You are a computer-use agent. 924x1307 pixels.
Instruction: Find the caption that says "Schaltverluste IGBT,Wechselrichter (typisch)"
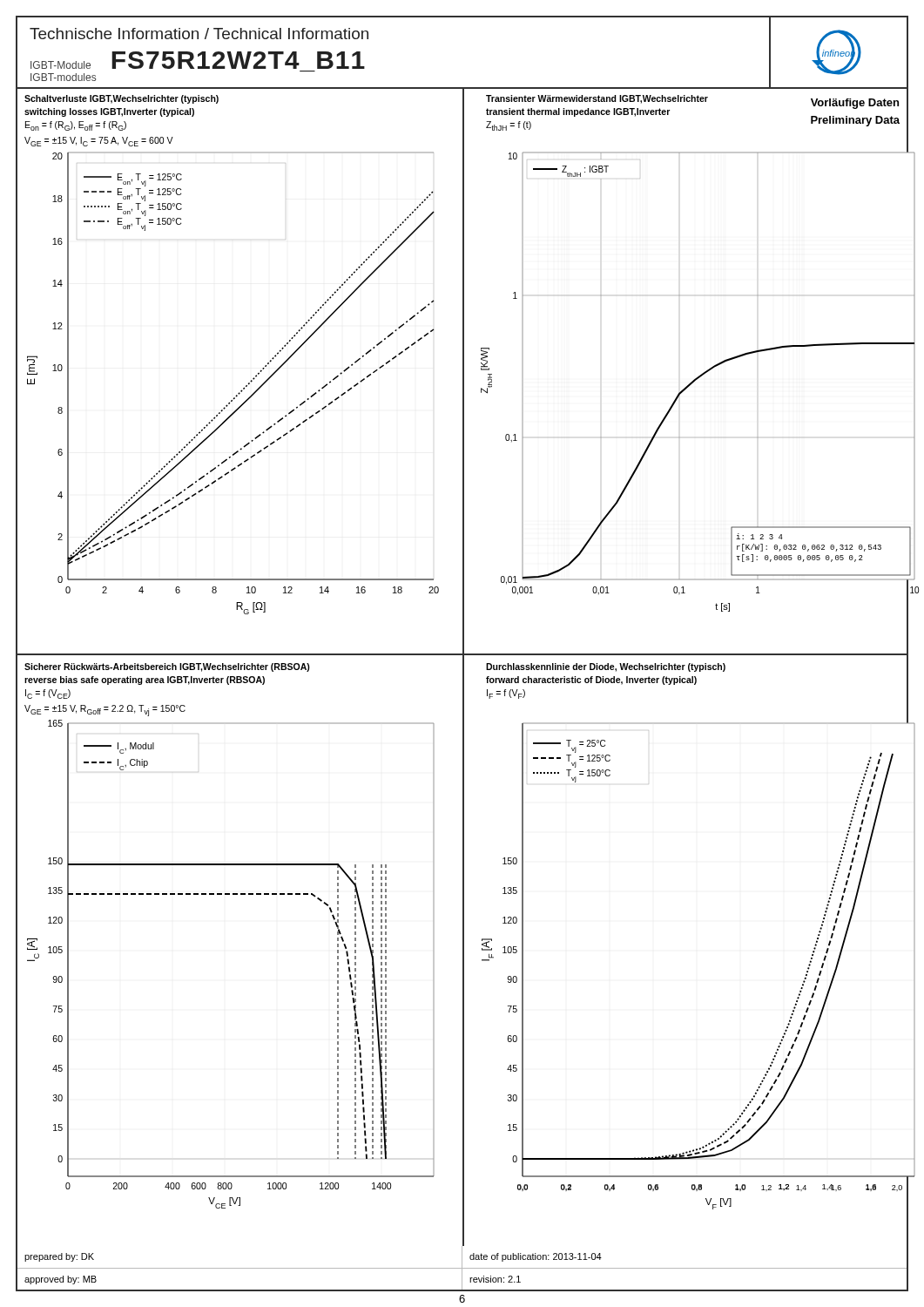point(122,121)
